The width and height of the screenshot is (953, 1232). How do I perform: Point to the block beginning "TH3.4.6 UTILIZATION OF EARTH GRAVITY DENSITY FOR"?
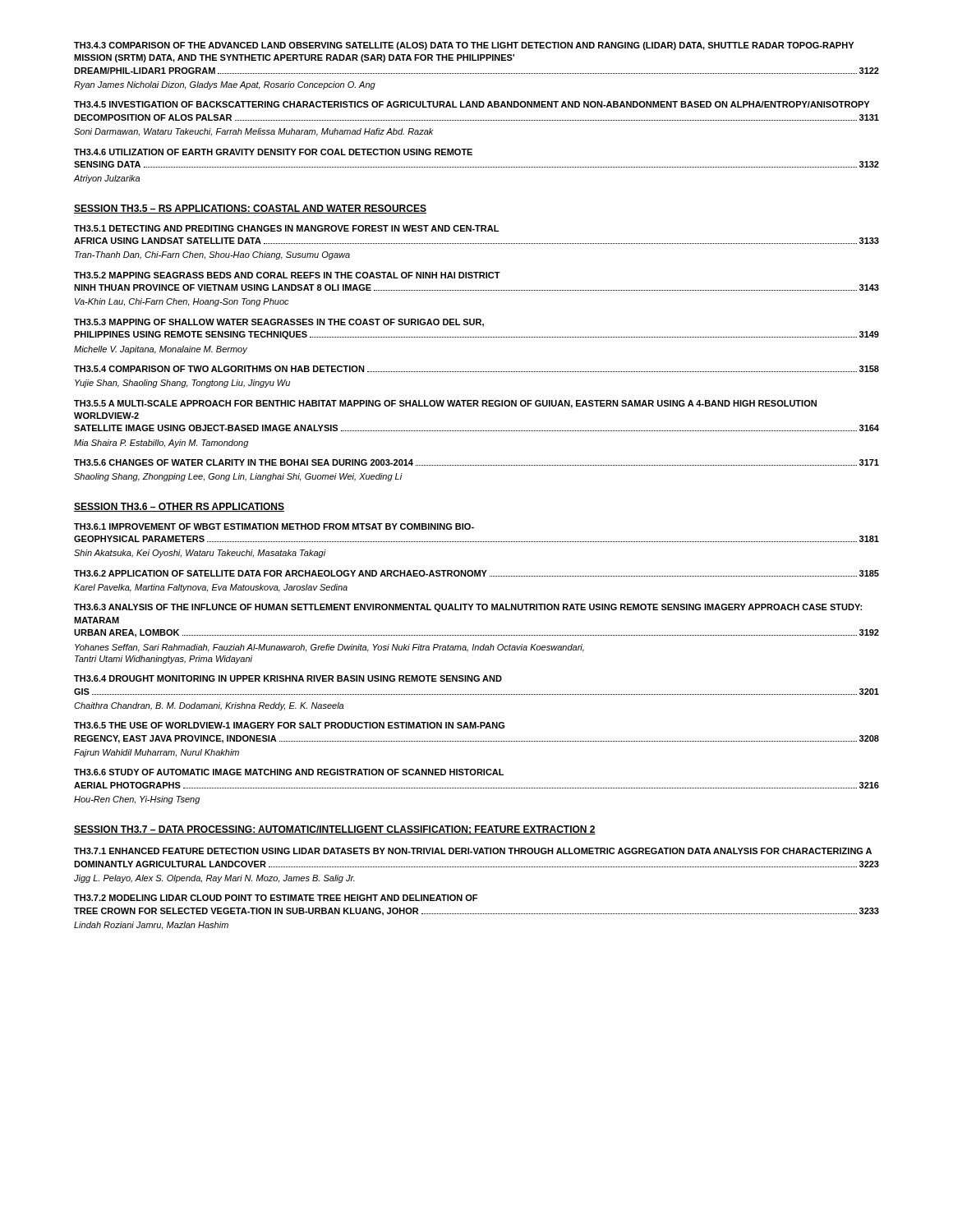coord(476,165)
